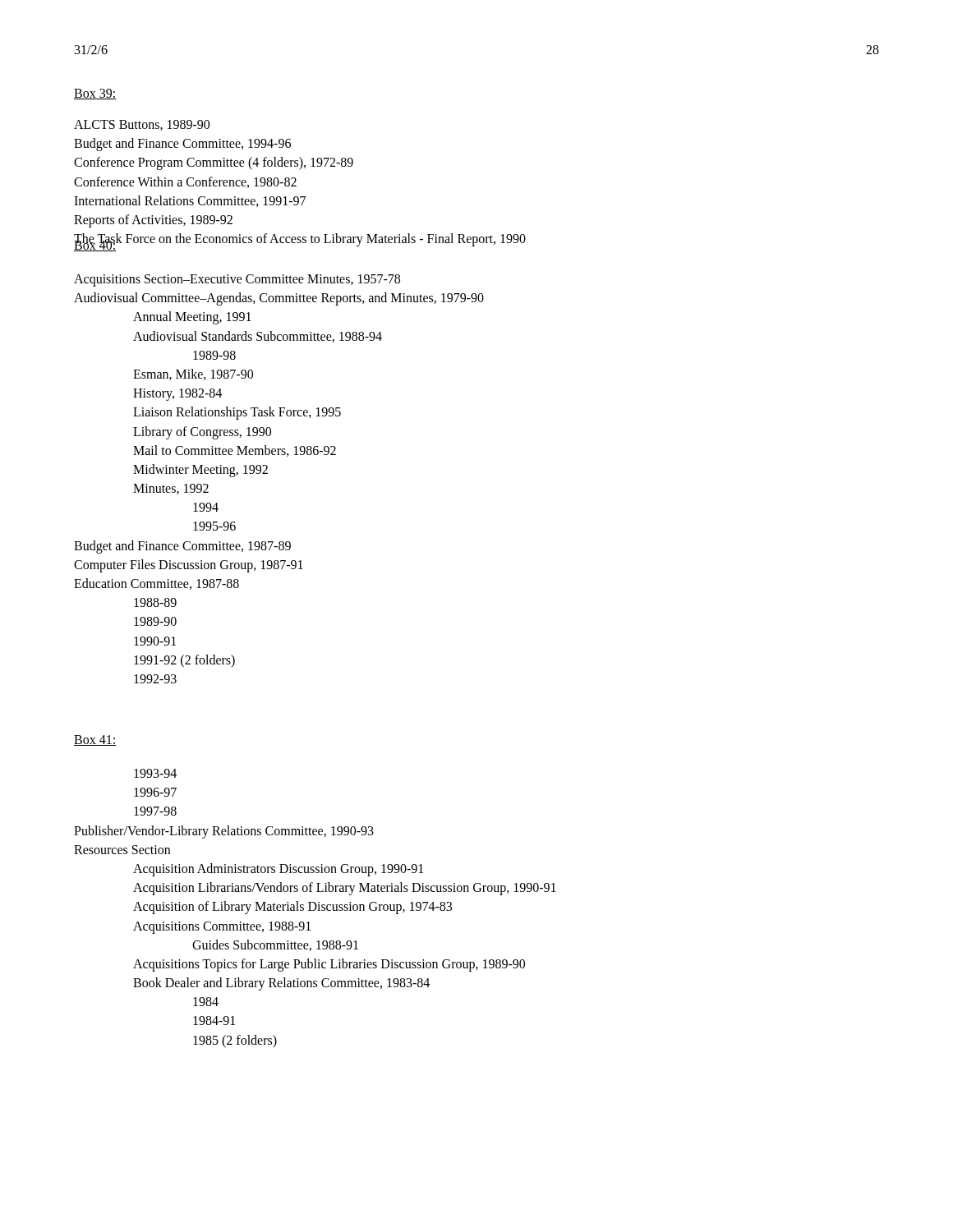Find "Box 41:" on this page

(x=95, y=740)
